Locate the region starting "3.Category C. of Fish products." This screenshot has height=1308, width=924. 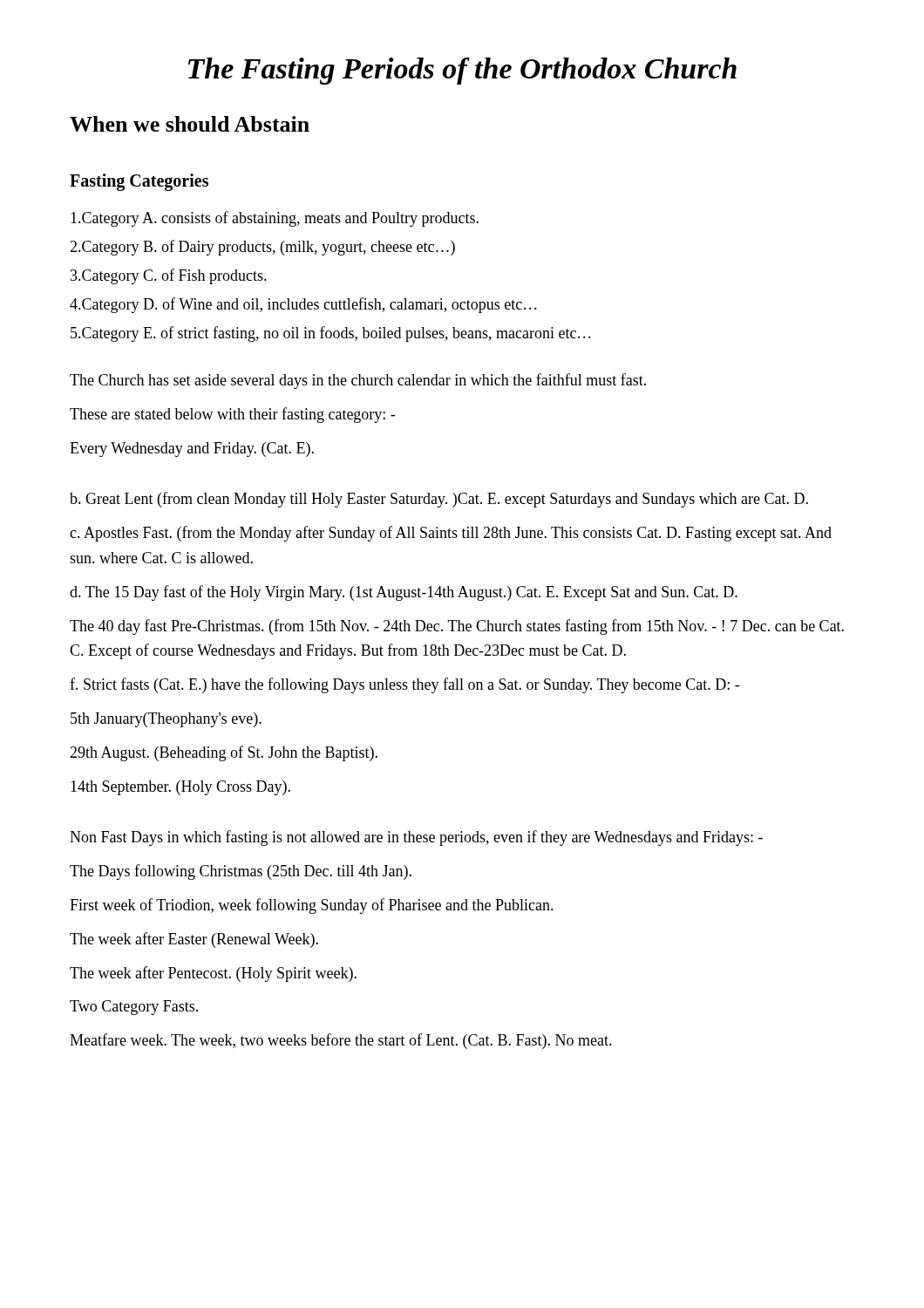click(168, 276)
